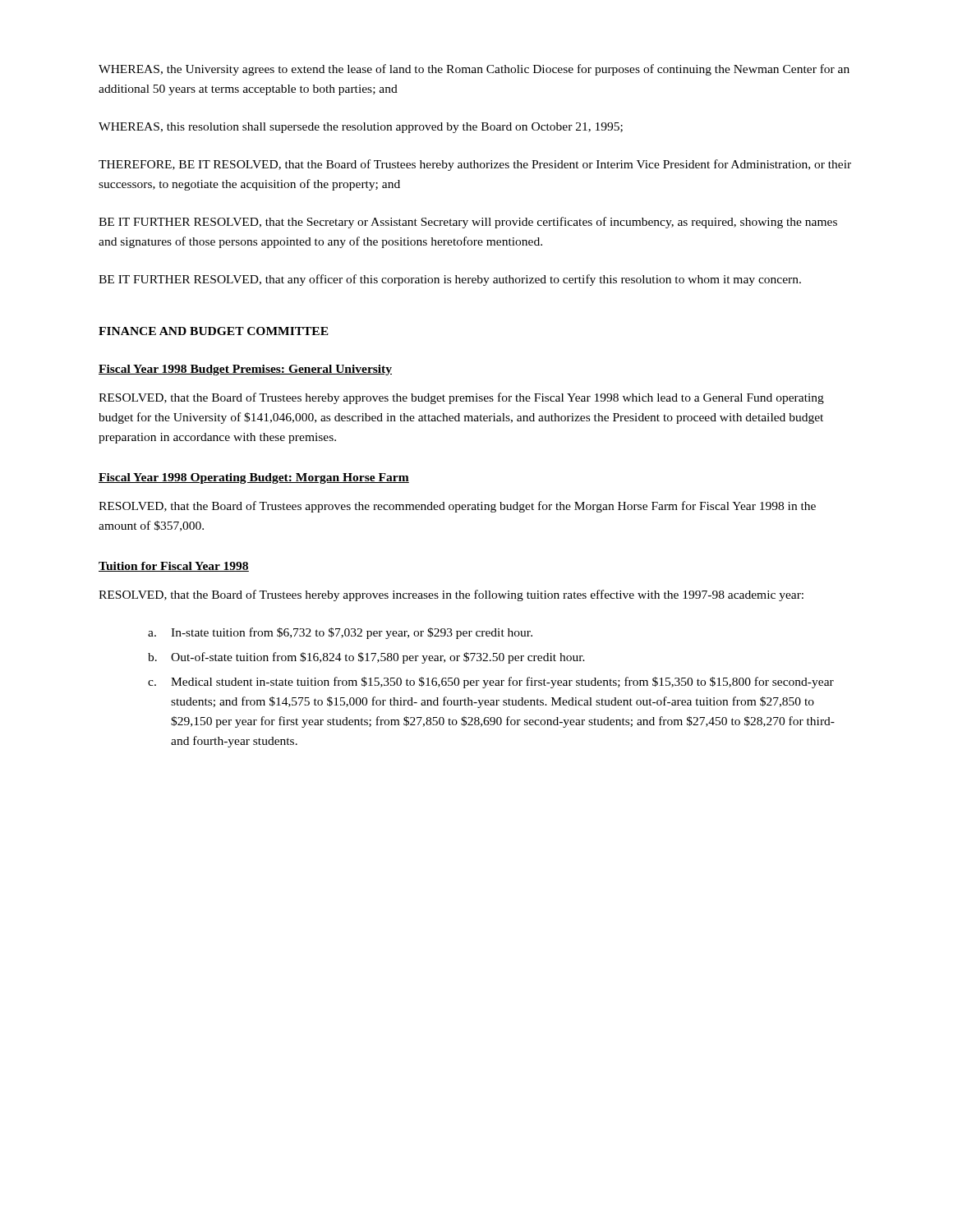Click the passage that begins "WHEREAS, this resolution shall supersede the resolution"
This screenshot has height=1232, width=953.
[361, 126]
